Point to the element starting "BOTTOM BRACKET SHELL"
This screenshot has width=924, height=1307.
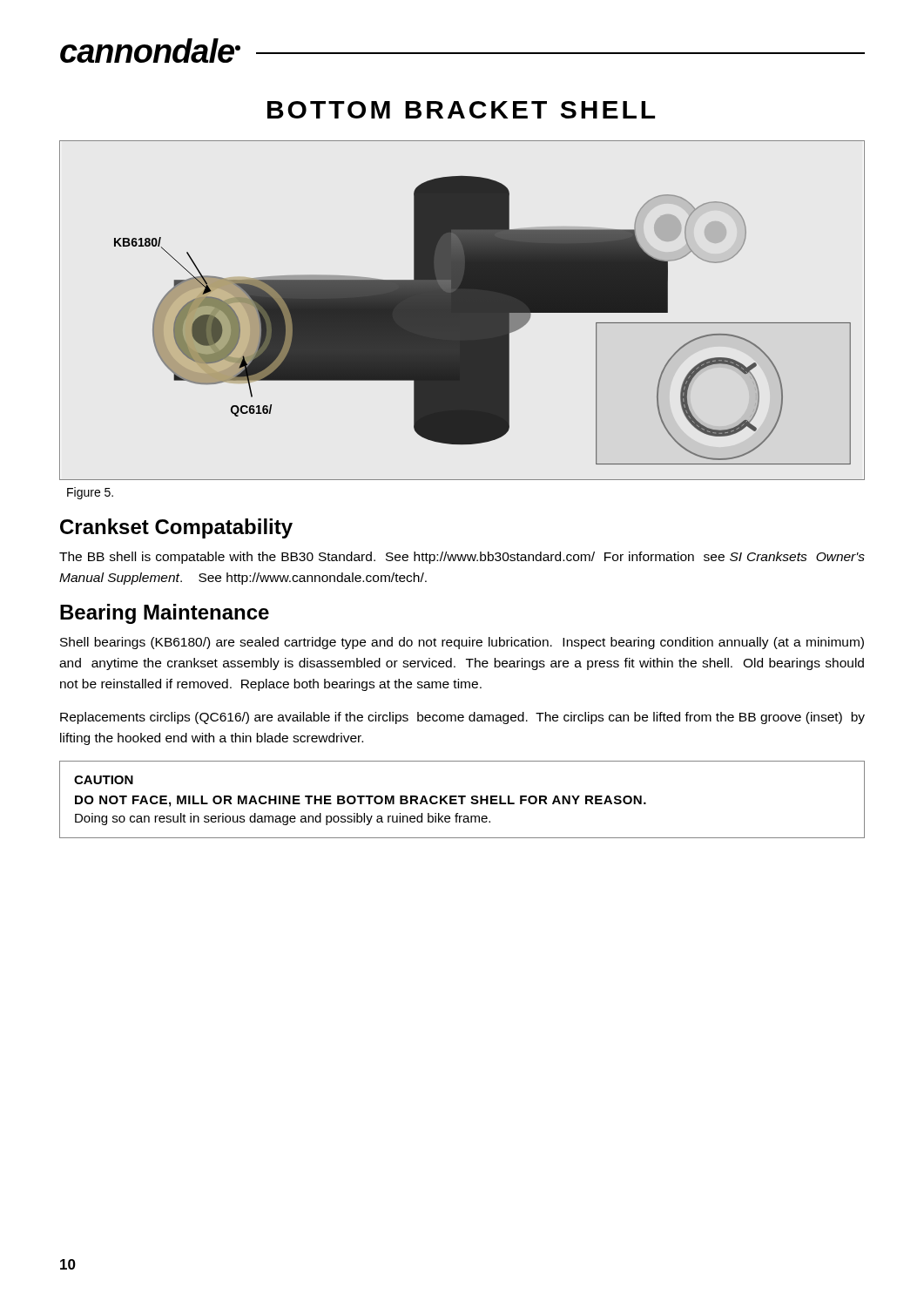click(x=462, y=109)
